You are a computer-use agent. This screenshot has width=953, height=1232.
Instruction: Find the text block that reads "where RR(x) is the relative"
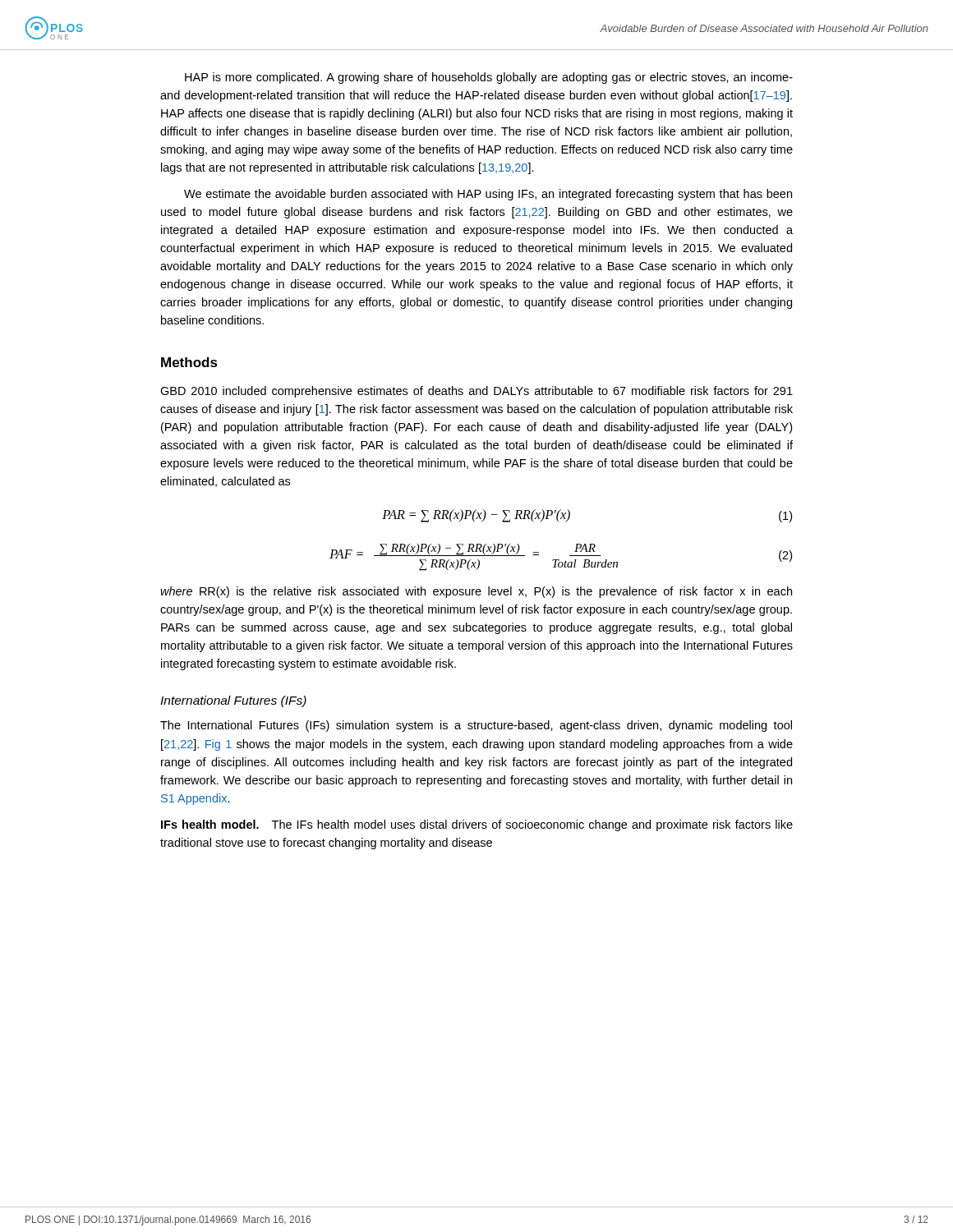tap(476, 627)
